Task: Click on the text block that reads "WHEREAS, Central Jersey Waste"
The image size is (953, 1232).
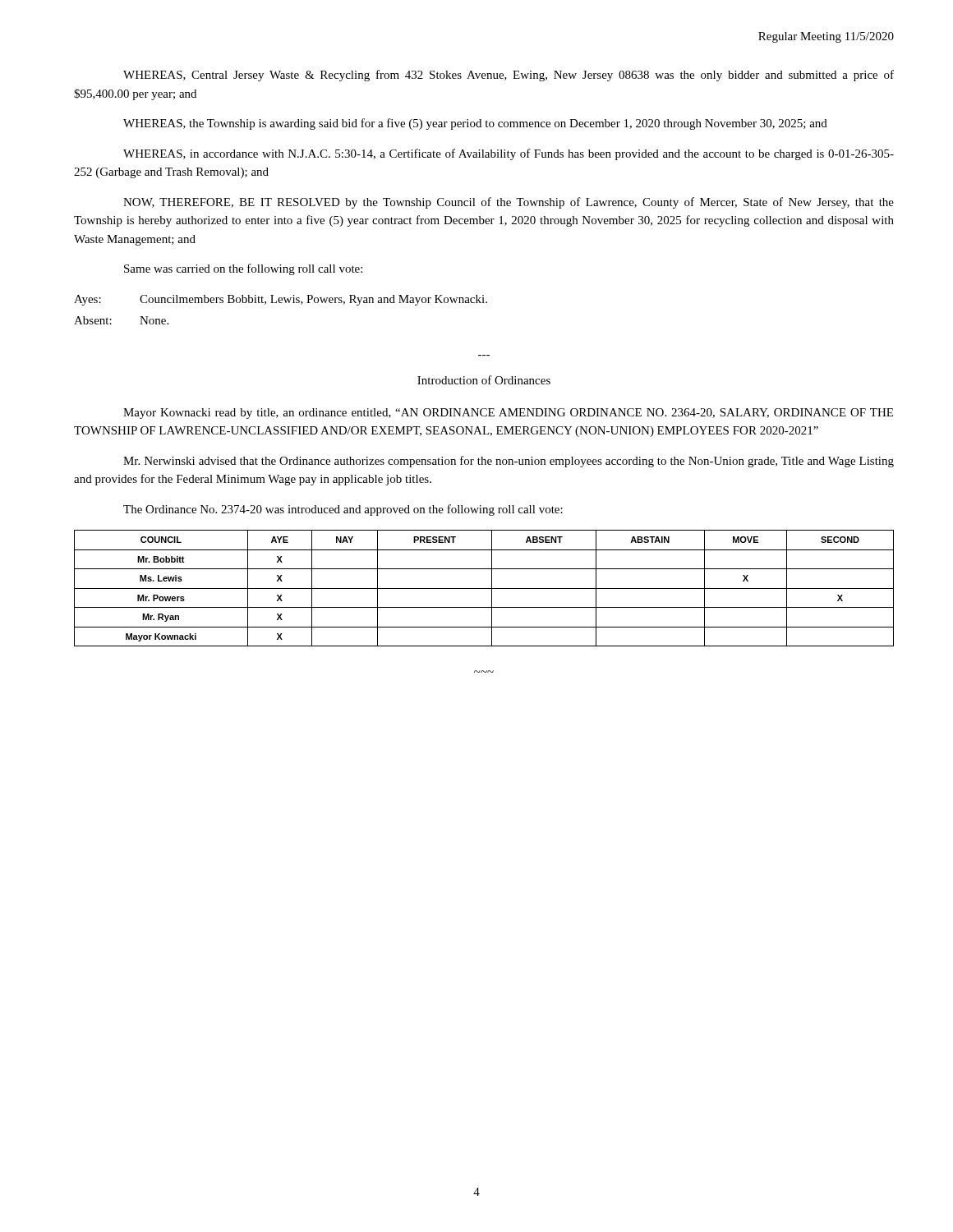Action: (484, 84)
